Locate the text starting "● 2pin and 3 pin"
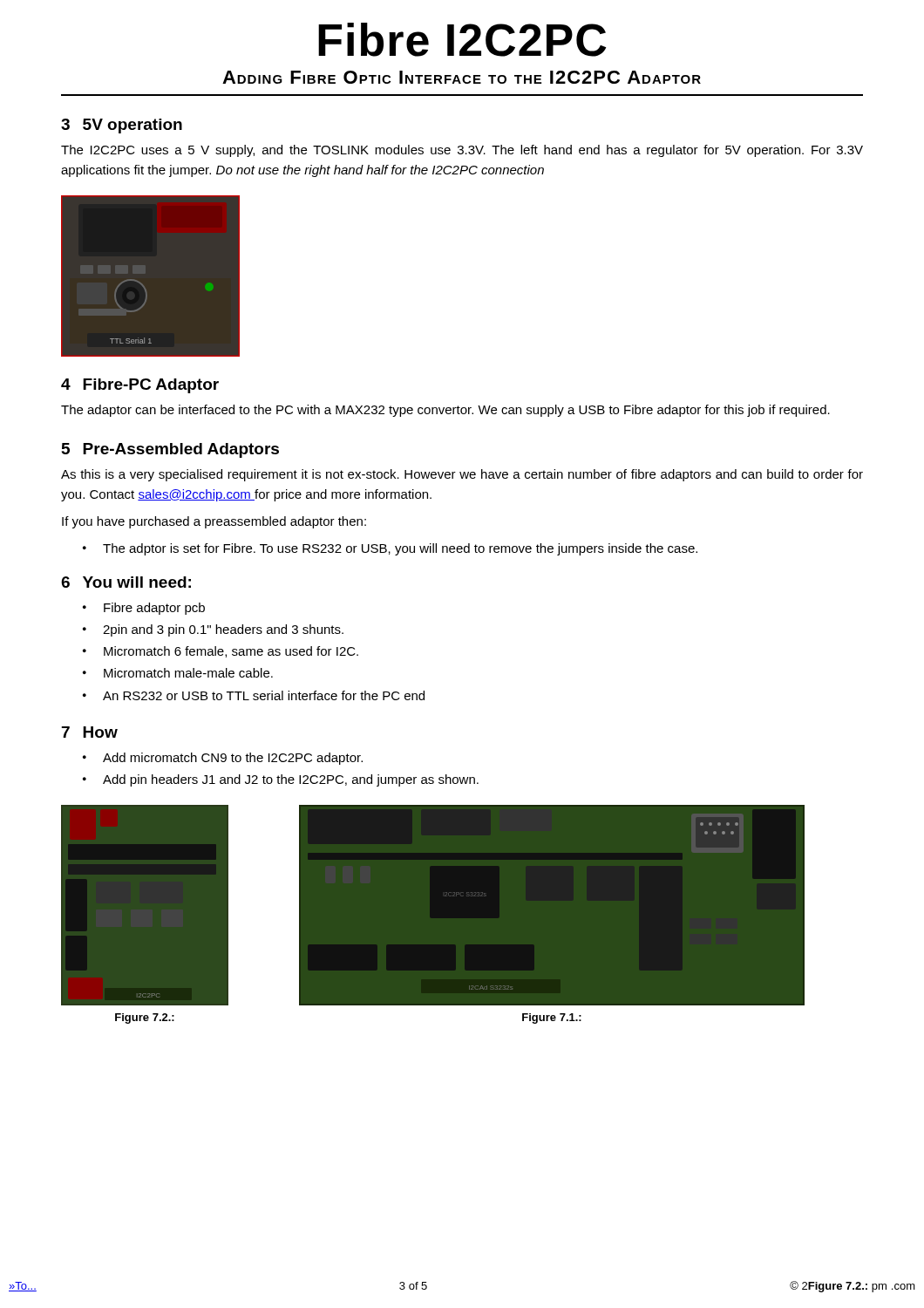The width and height of the screenshot is (924, 1308). (213, 629)
